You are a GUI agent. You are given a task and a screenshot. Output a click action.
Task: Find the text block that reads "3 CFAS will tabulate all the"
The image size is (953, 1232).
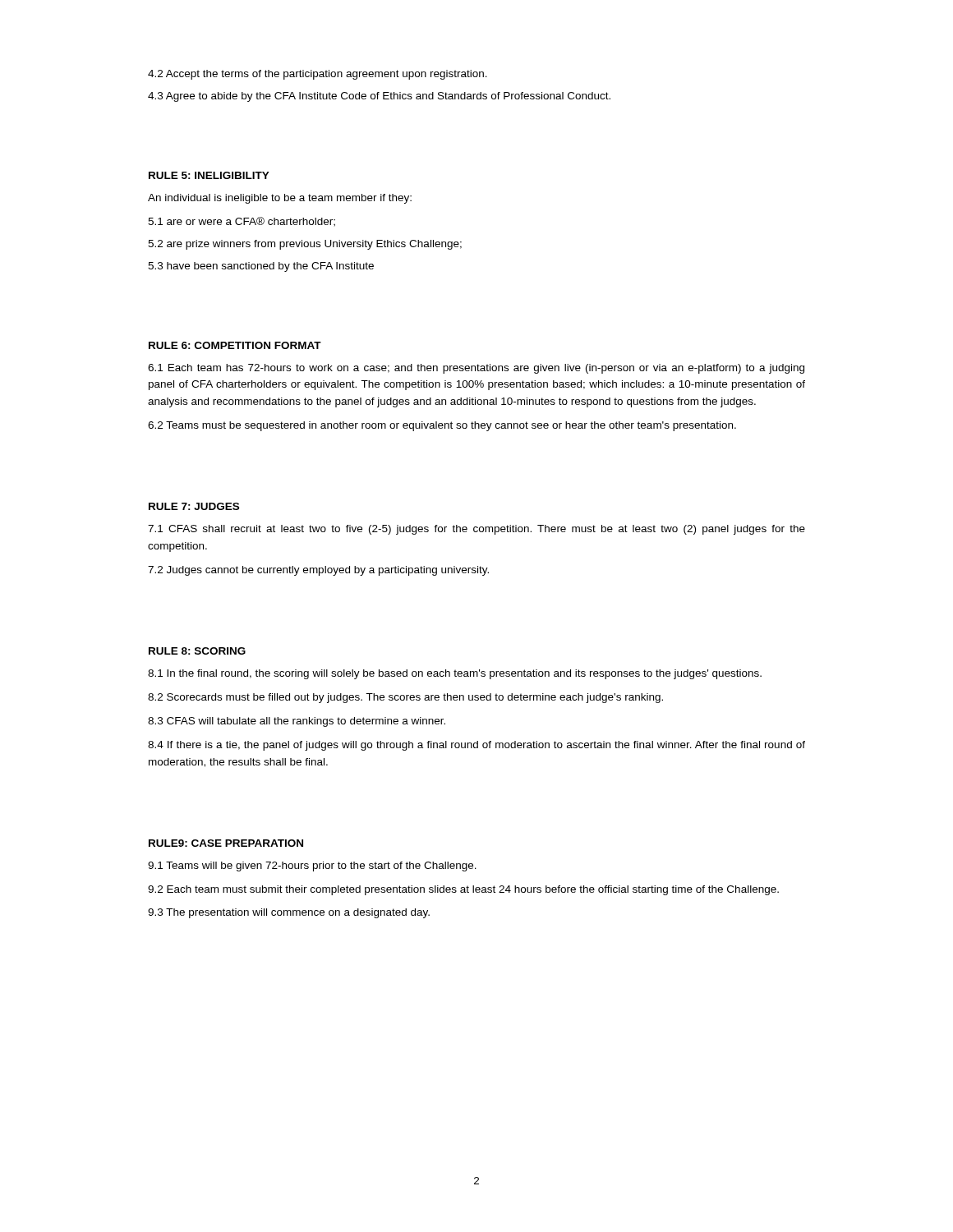(297, 721)
